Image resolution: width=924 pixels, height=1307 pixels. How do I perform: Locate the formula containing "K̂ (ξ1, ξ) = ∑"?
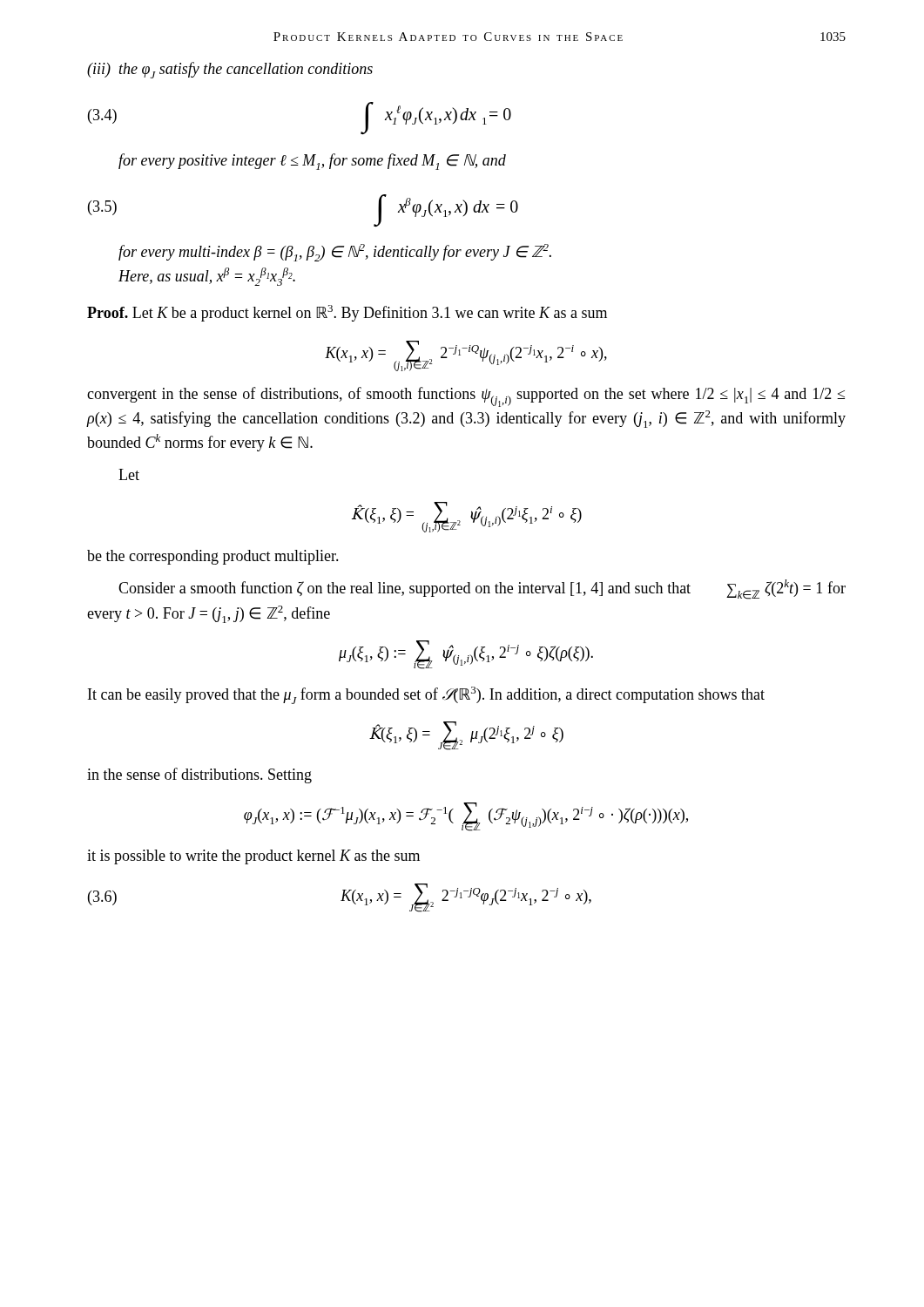pyautogui.click(x=466, y=516)
